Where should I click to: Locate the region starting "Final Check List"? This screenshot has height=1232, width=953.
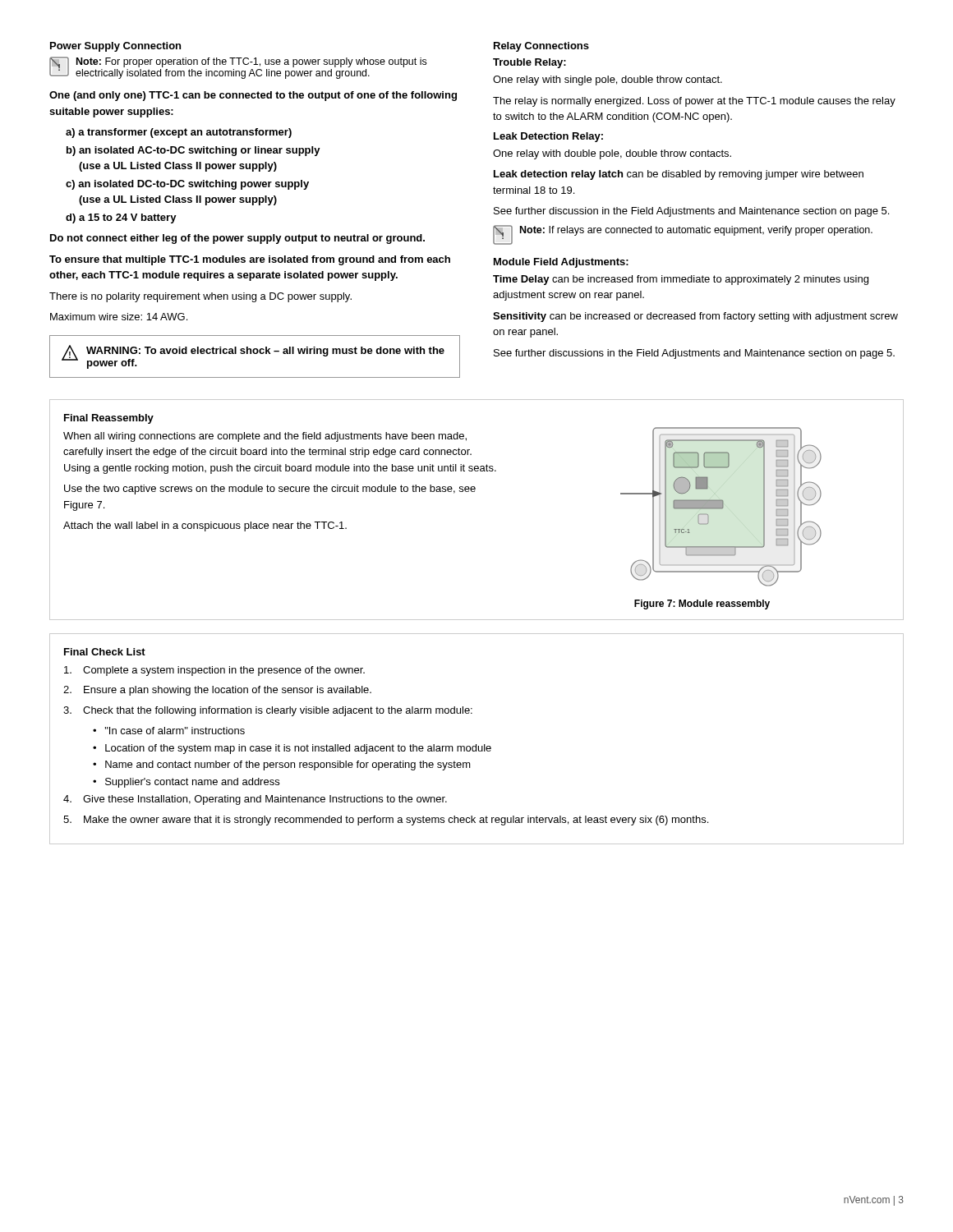tap(104, 651)
